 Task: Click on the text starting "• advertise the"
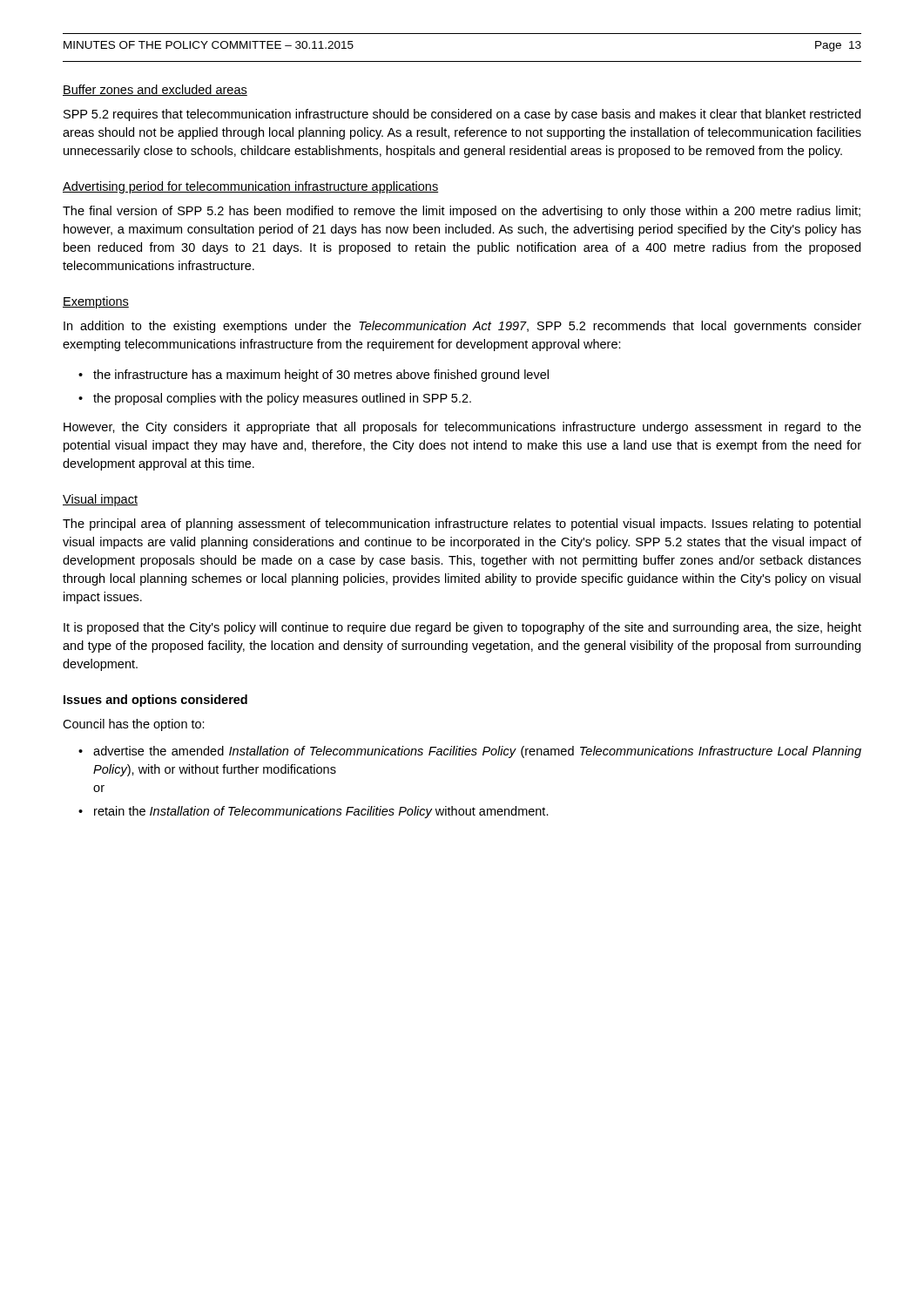tap(470, 752)
